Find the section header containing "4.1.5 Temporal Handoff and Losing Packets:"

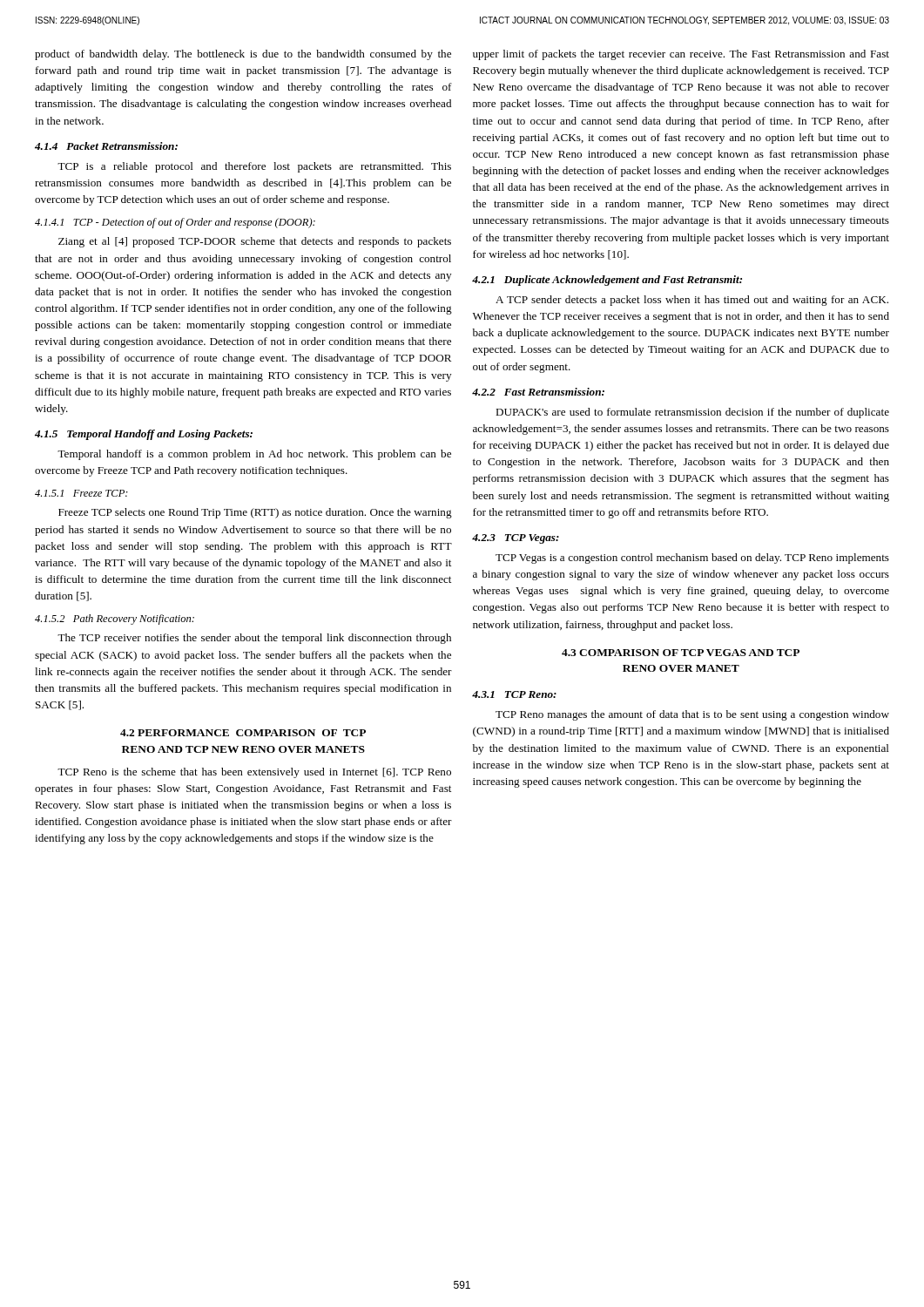point(144,433)
